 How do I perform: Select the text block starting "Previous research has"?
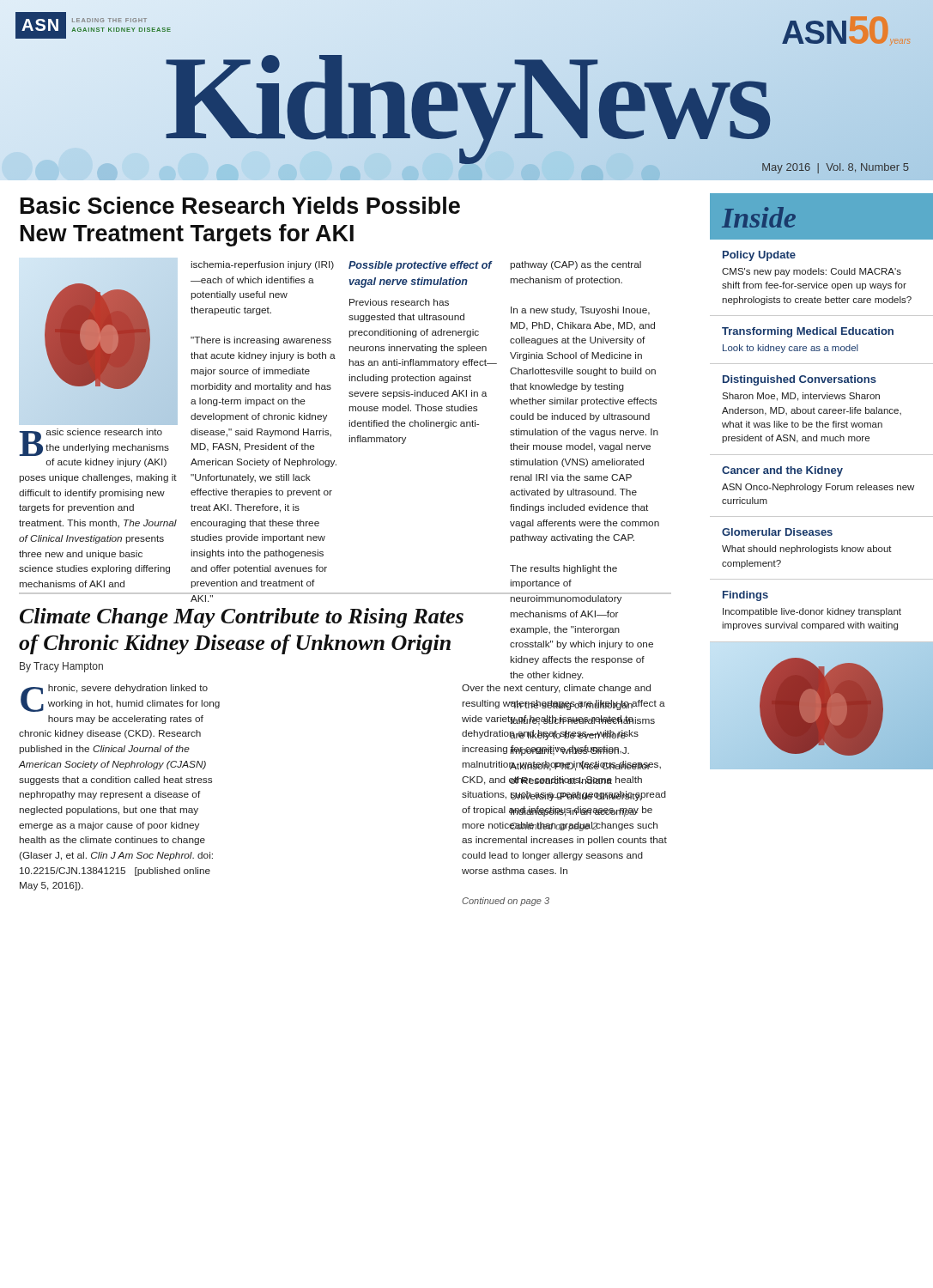click(423, 370)
